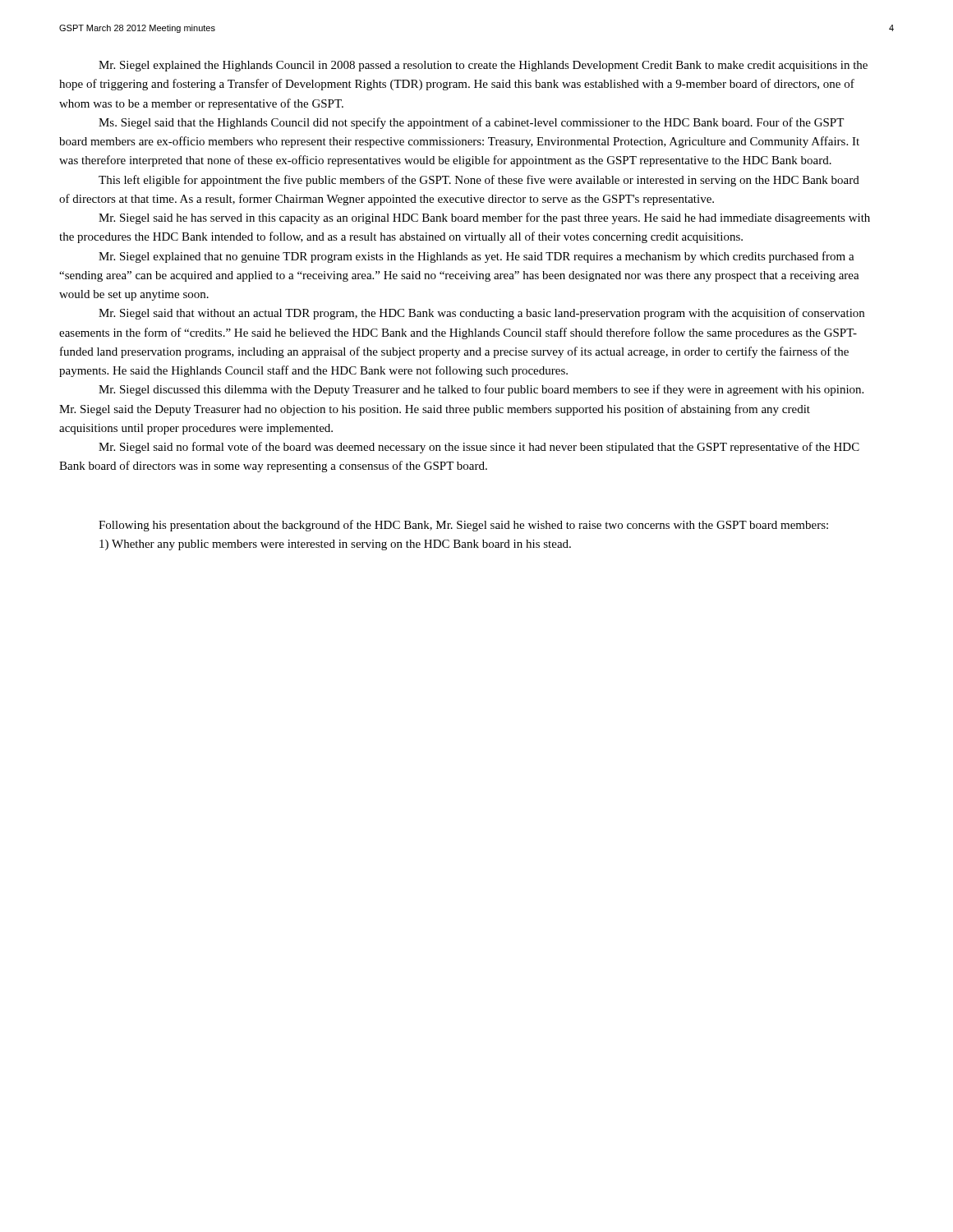
Task: Point to the region starting "Following his presentation"
Action: [465, 525]
